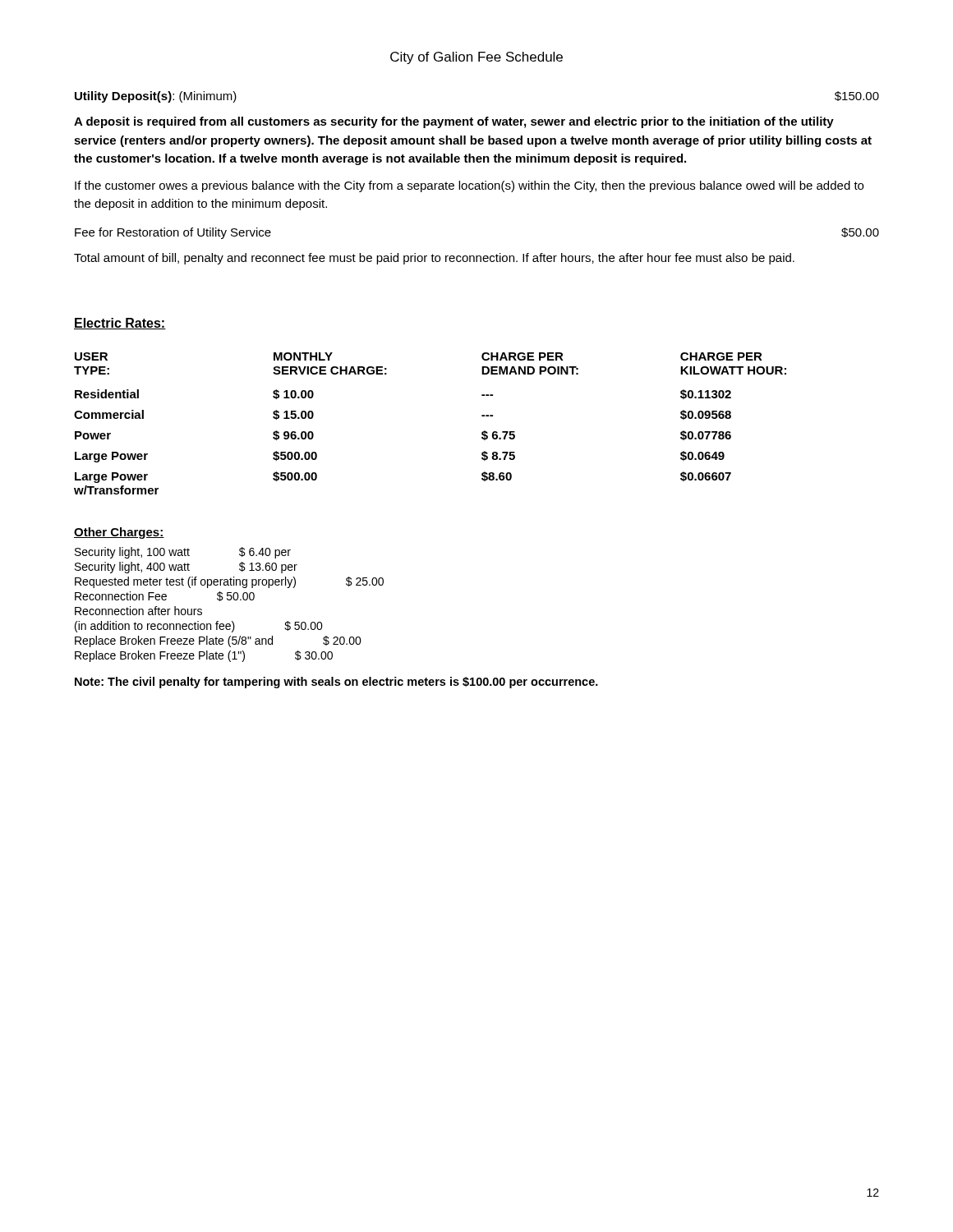This screenshot has width=953, height=1232.
Task: Point to the passage starting "Security light, 400 watt$ 13.60"
Action: point(186,567)
